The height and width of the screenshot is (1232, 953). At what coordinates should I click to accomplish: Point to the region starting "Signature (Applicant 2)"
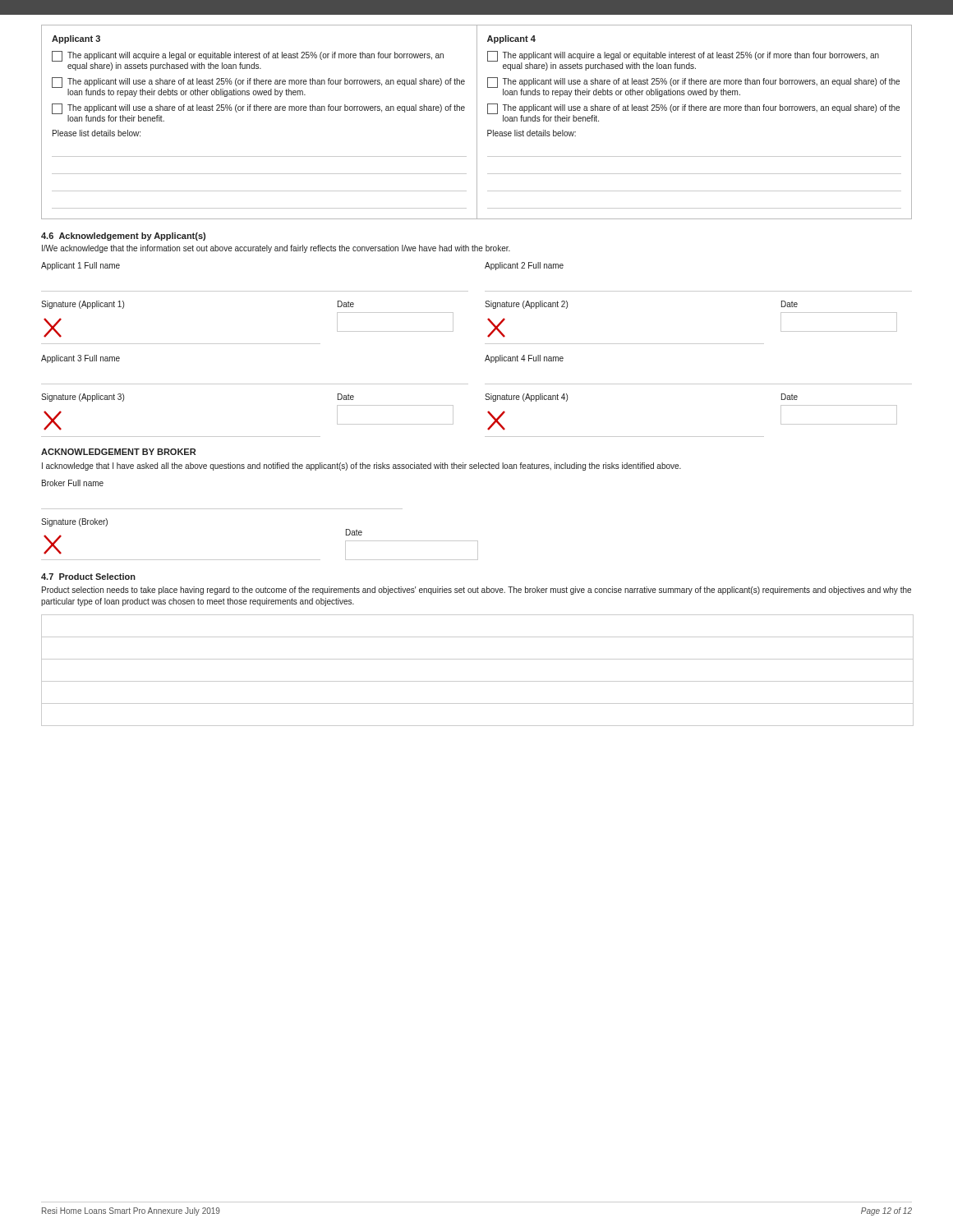coord(526,305)
